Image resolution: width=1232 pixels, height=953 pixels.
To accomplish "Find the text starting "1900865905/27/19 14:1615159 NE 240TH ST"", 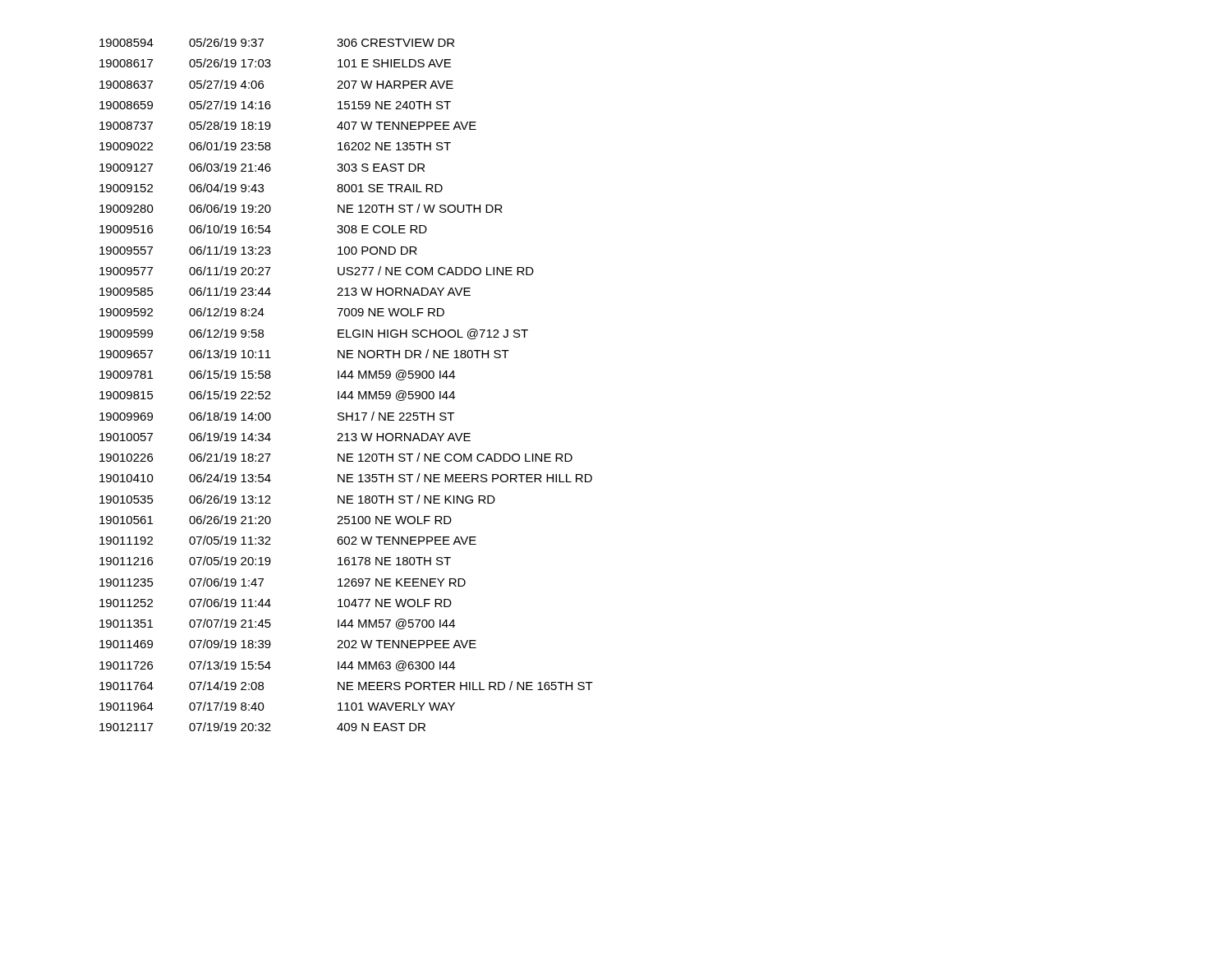I will click(x=275, y=105).
